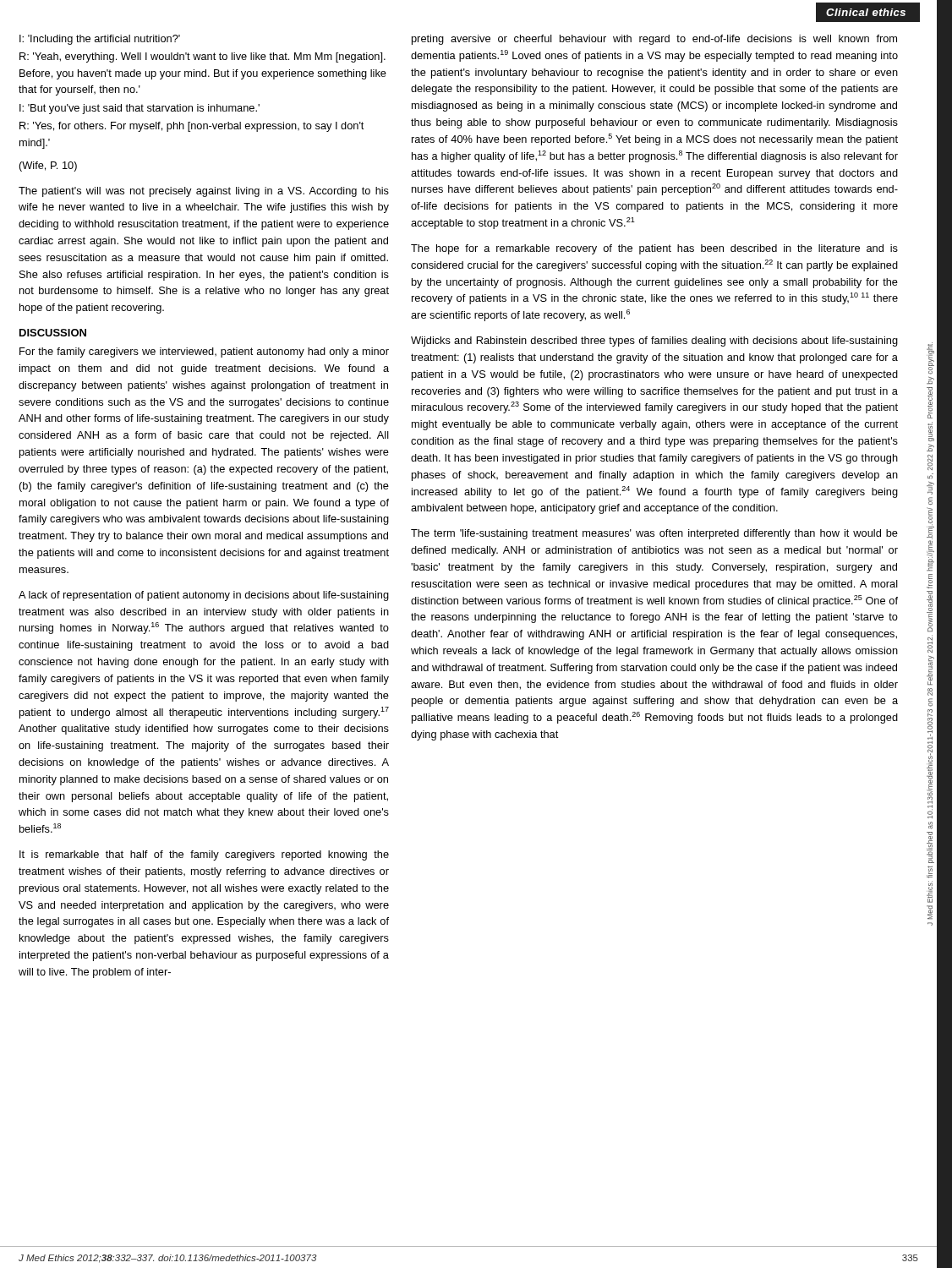
Task: Where is the passage that starts "preting aversive or cheerful behaviour with regard to"?
Action: (x=654, y=131)
